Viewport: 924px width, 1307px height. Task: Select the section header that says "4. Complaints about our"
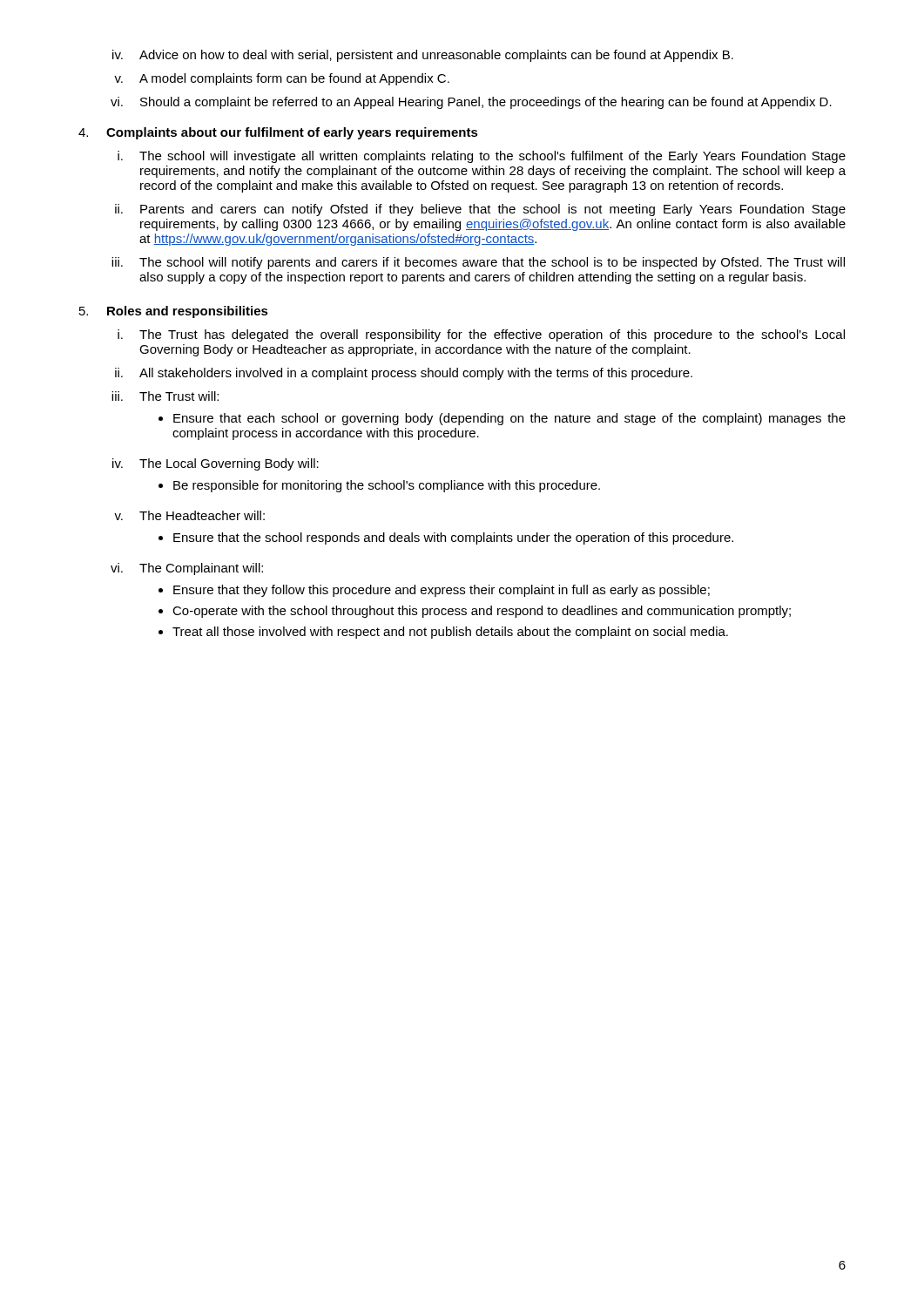click(462, 132)
